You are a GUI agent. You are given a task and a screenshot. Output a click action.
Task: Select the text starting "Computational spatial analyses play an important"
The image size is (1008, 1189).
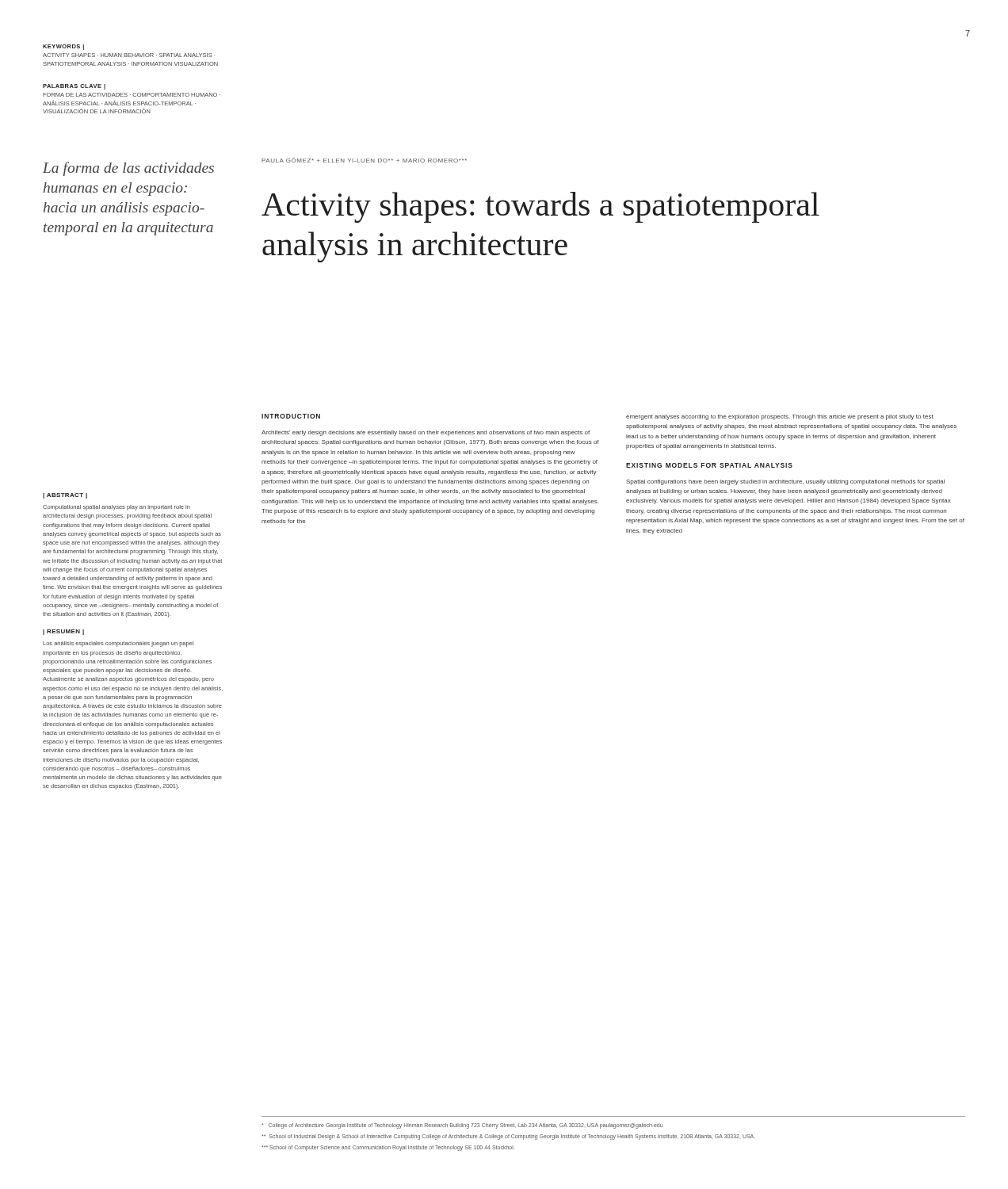coord(133,560)
